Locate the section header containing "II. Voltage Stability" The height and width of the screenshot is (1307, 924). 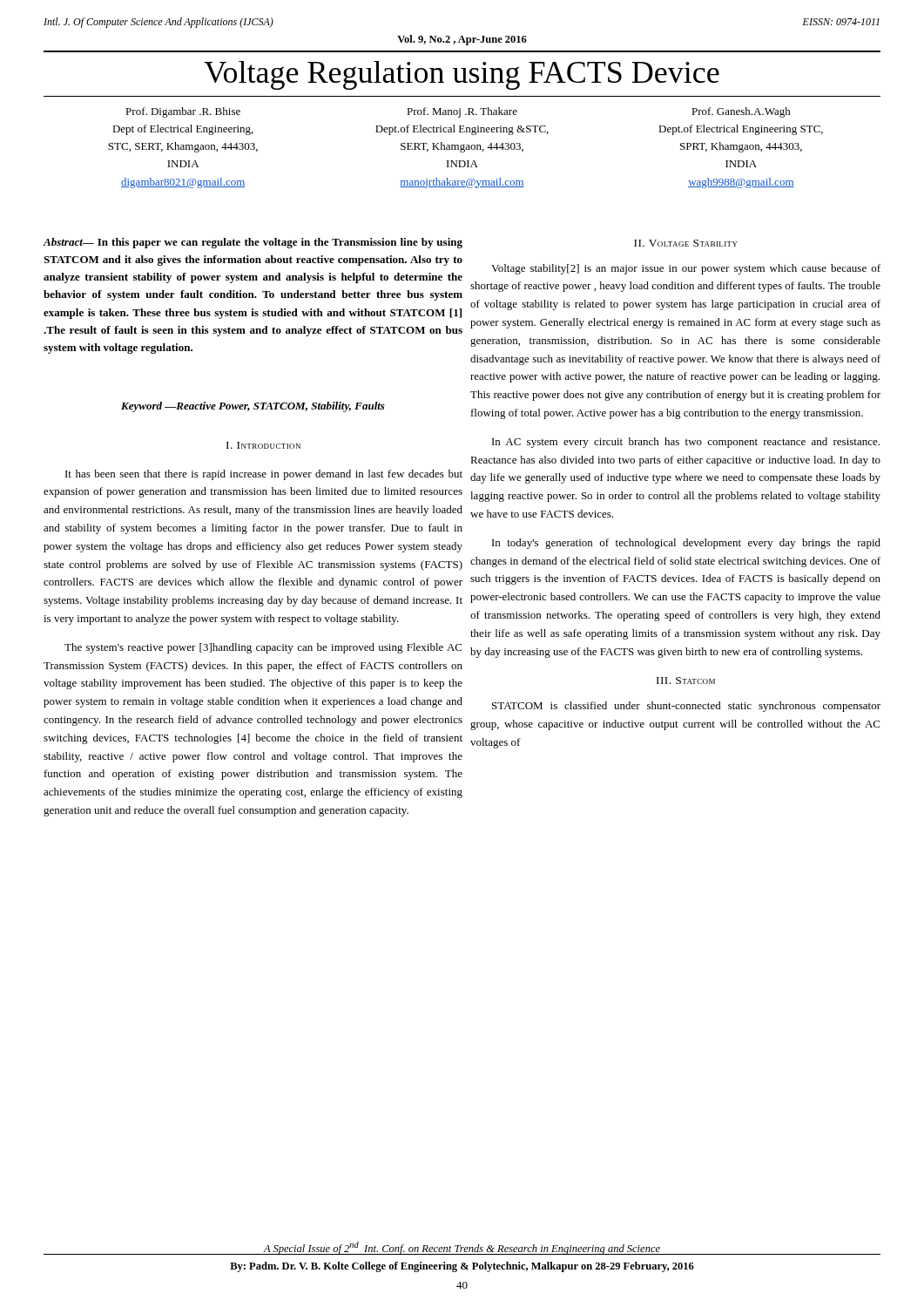click(675, 243)
